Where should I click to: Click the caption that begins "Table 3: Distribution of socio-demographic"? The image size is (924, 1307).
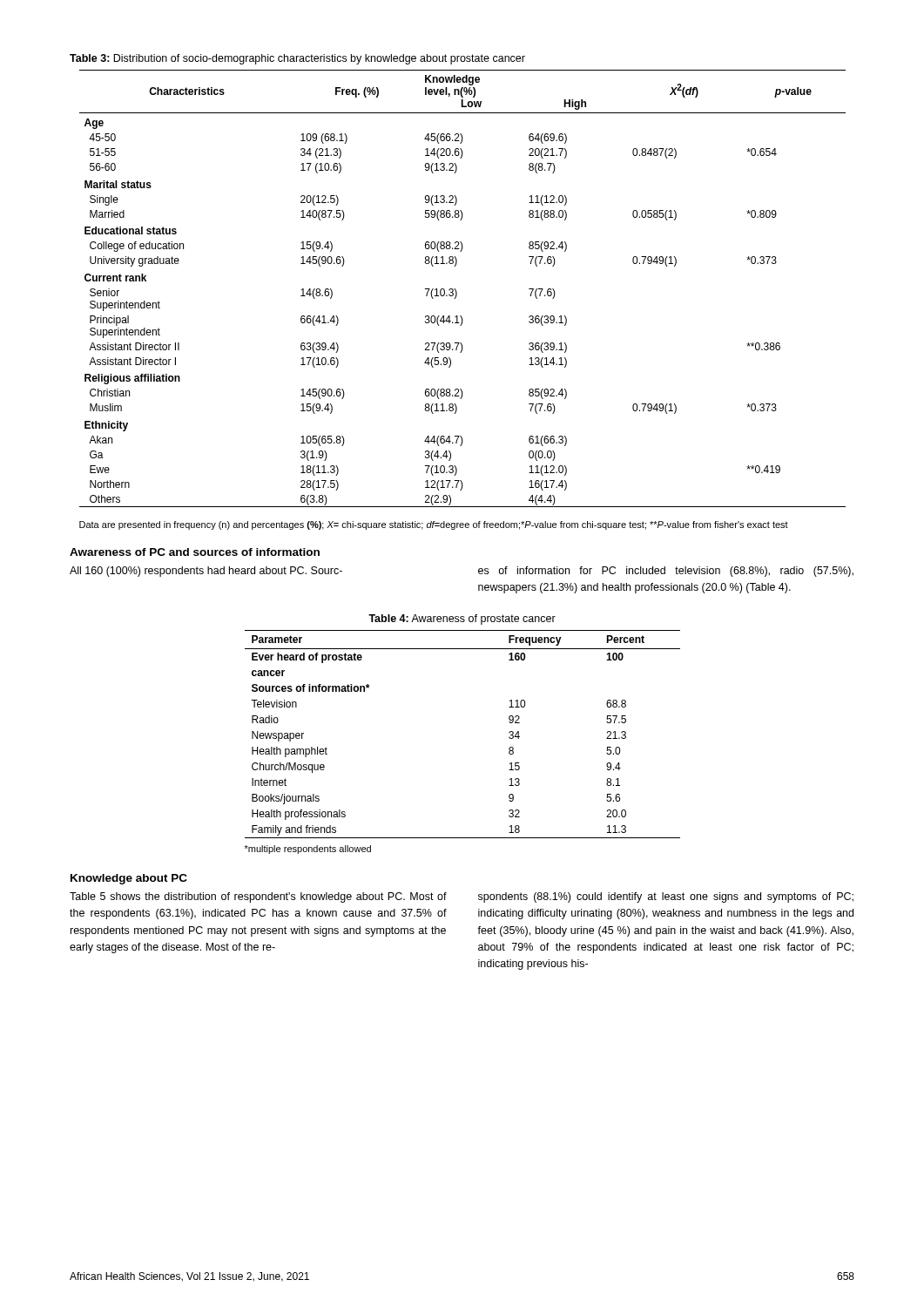point(297,58)
